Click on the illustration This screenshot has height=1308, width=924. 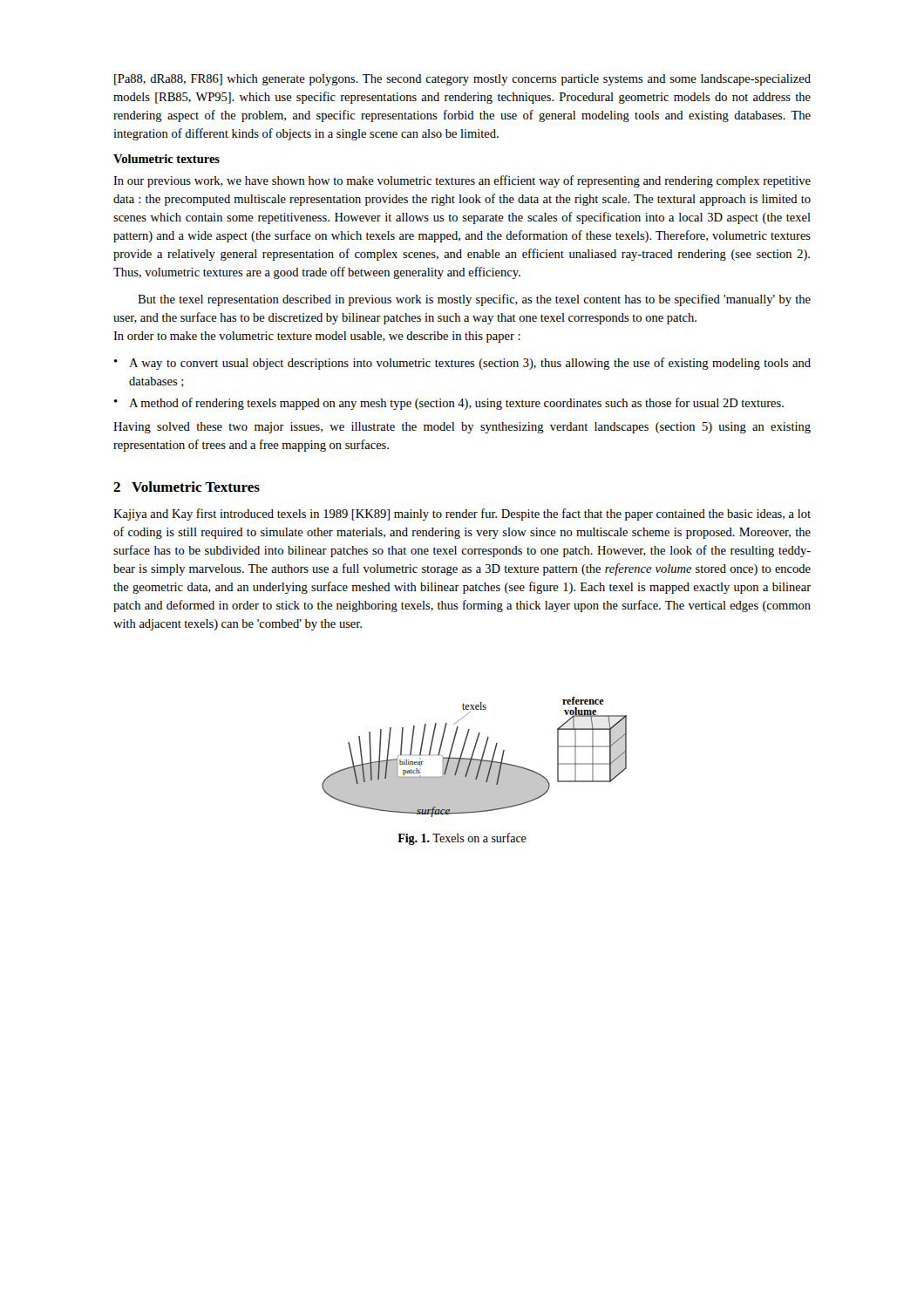coord(462,735)
